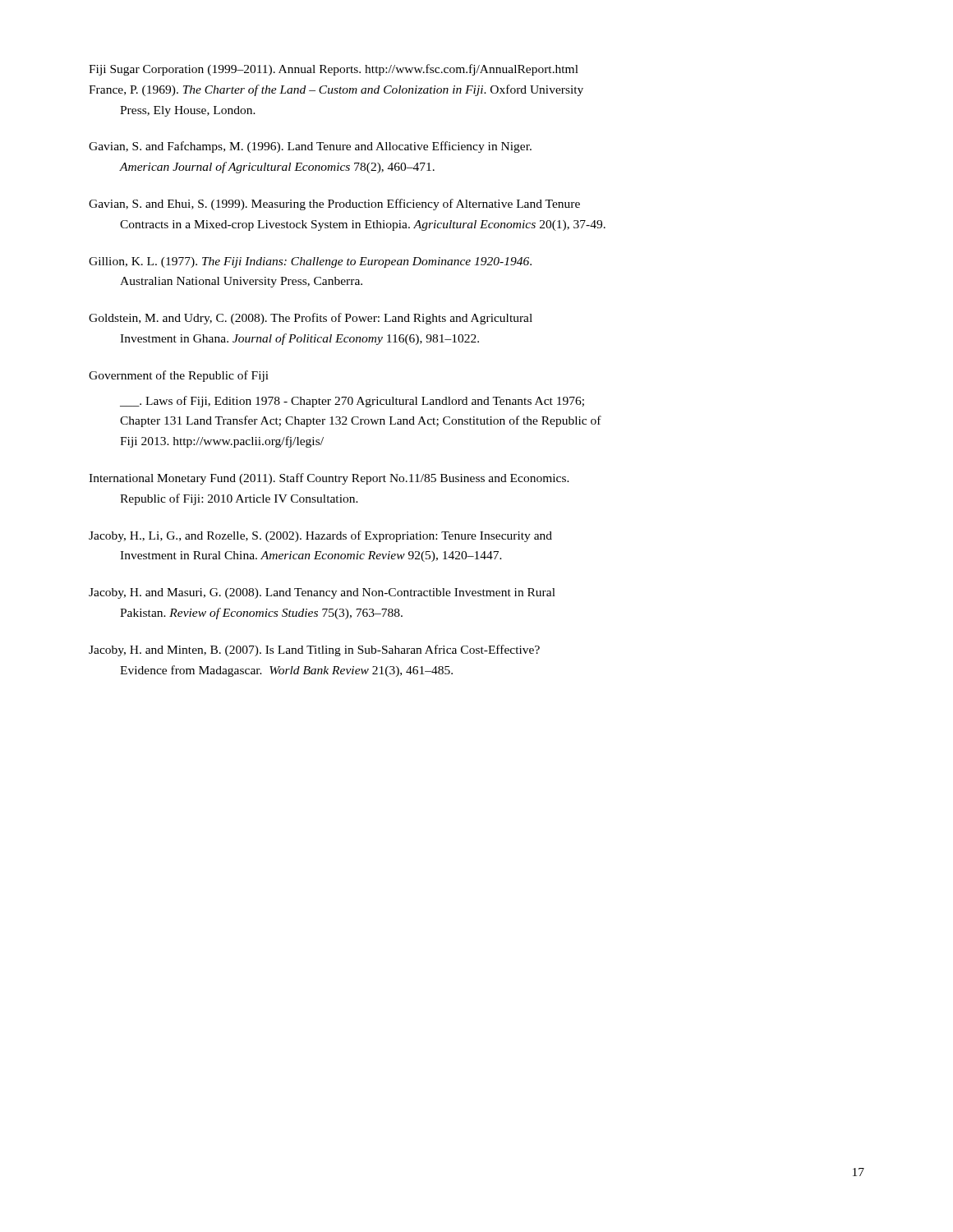953x1232 pixels.
Task: Where is the passage that starts "Fiji Sugar Corporation (1999–2011). Annual"?
Action: click(x=334, y=69)
